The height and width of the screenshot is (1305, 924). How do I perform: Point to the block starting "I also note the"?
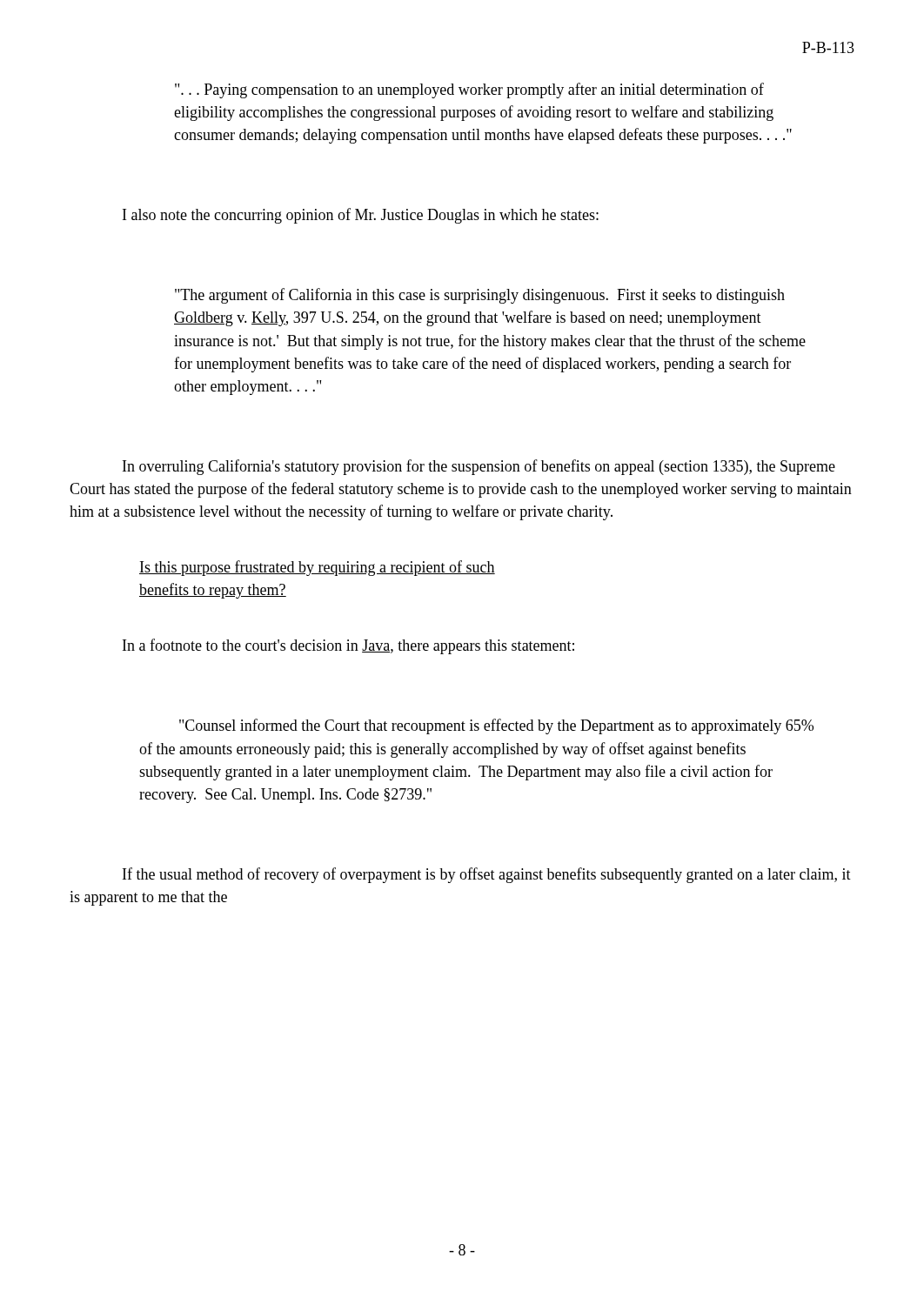[361, 215]
